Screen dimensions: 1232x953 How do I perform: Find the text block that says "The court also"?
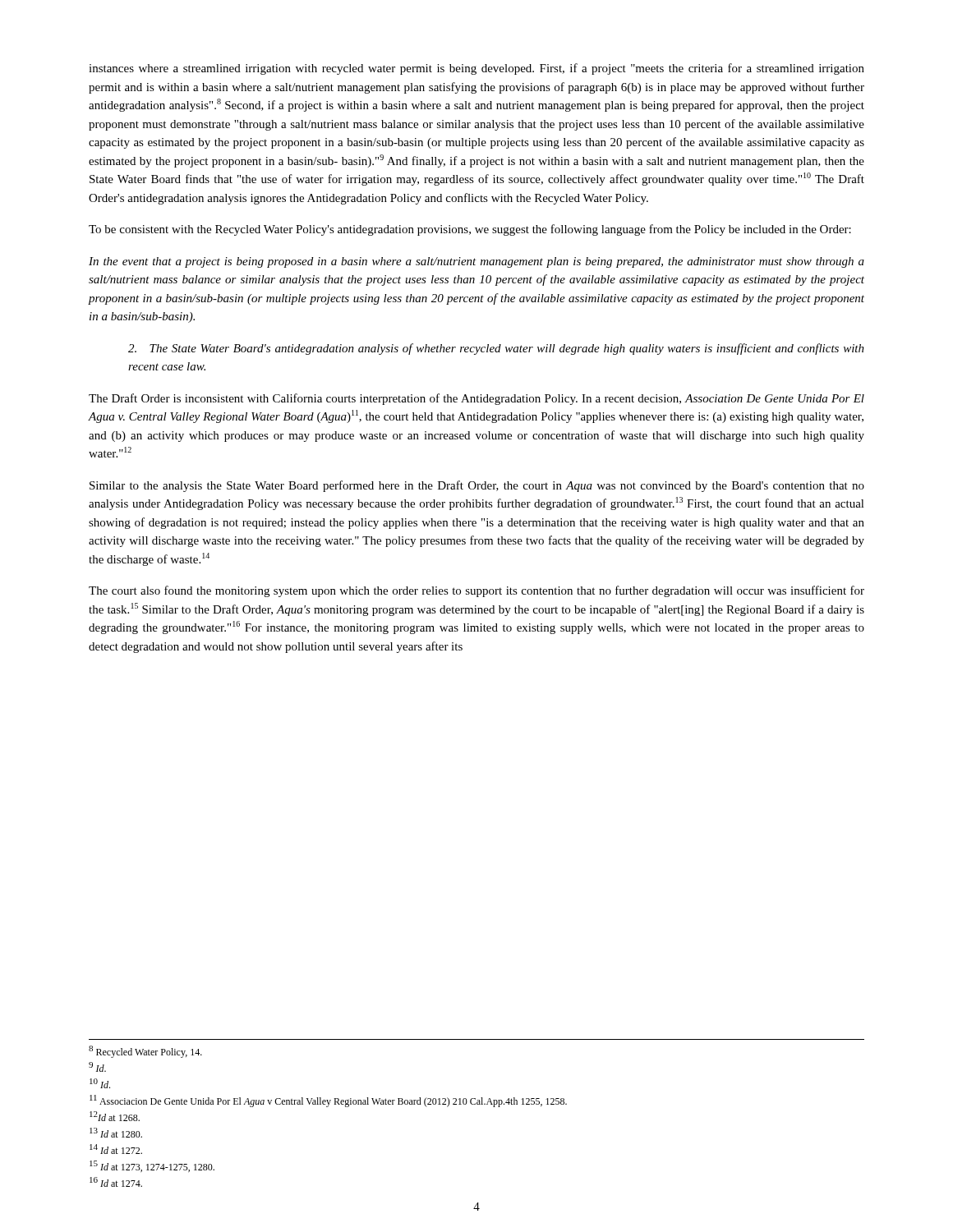pos(476,618)
